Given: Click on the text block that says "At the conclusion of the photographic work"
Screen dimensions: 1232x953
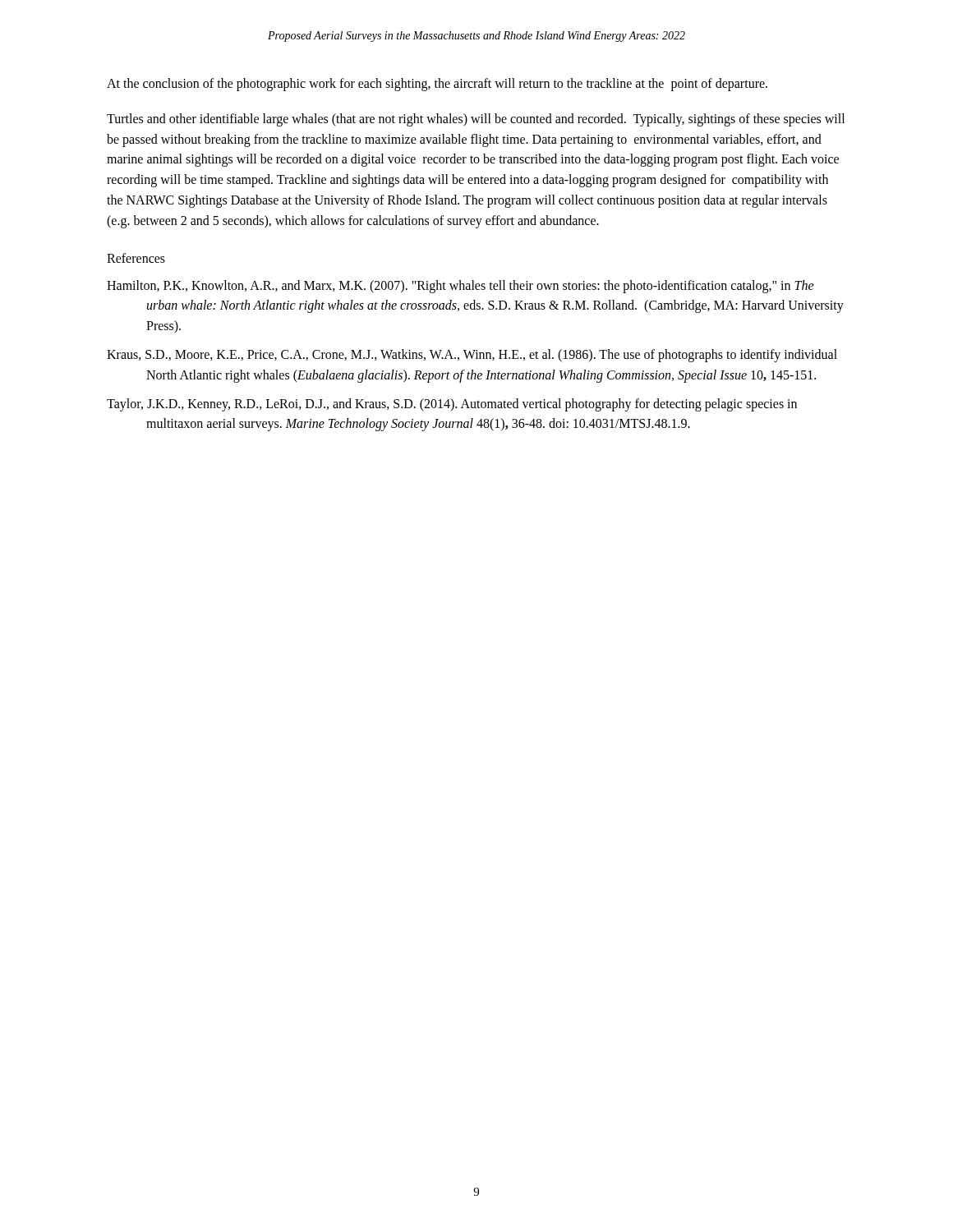Looking at the screenshot, I should pyautogui.click(x=438, y=83).
